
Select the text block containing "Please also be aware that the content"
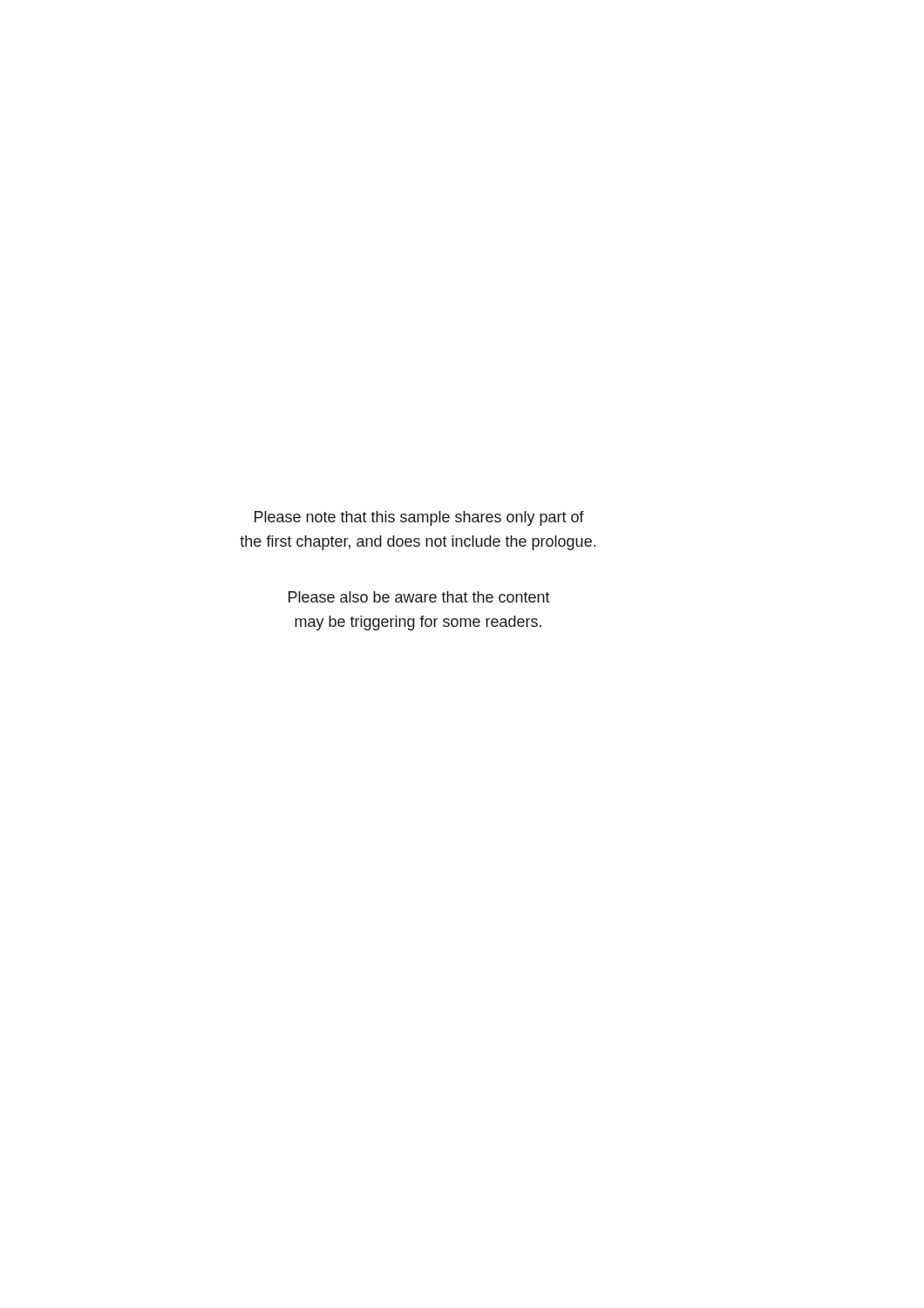[418, 609]
